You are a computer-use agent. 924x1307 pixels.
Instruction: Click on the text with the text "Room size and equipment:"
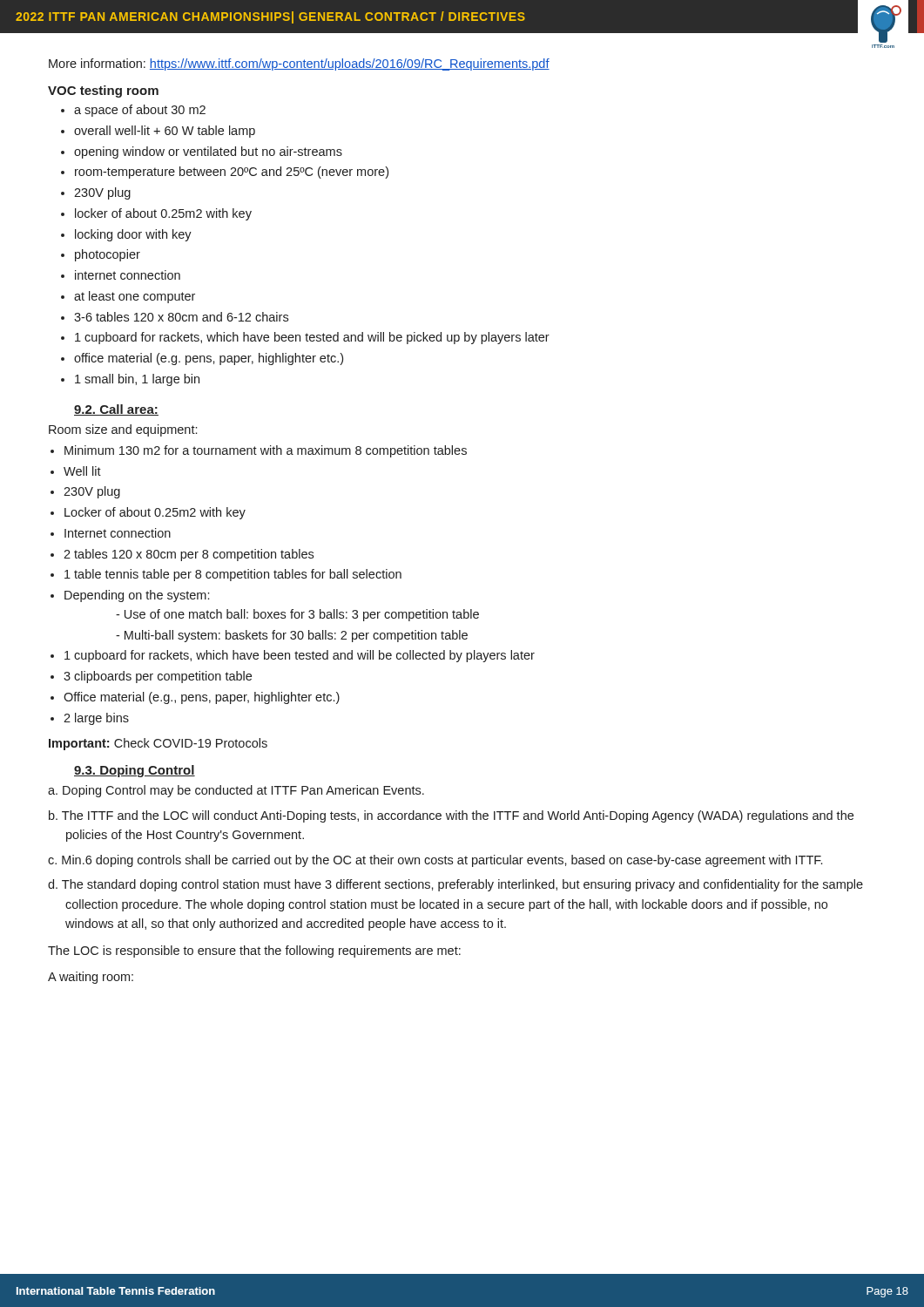pos(123,429)
